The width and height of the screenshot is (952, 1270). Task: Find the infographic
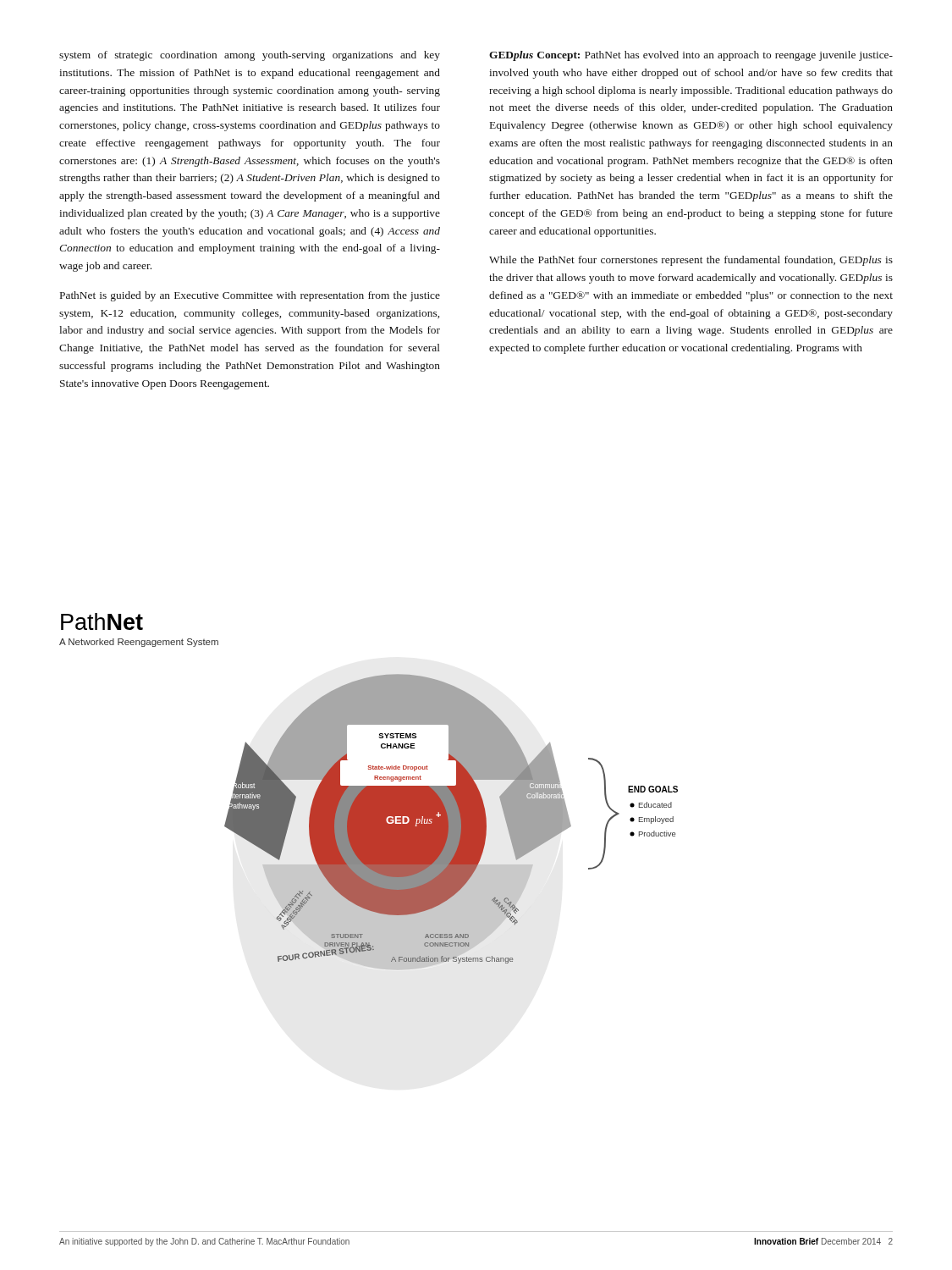tap(476, 822)
